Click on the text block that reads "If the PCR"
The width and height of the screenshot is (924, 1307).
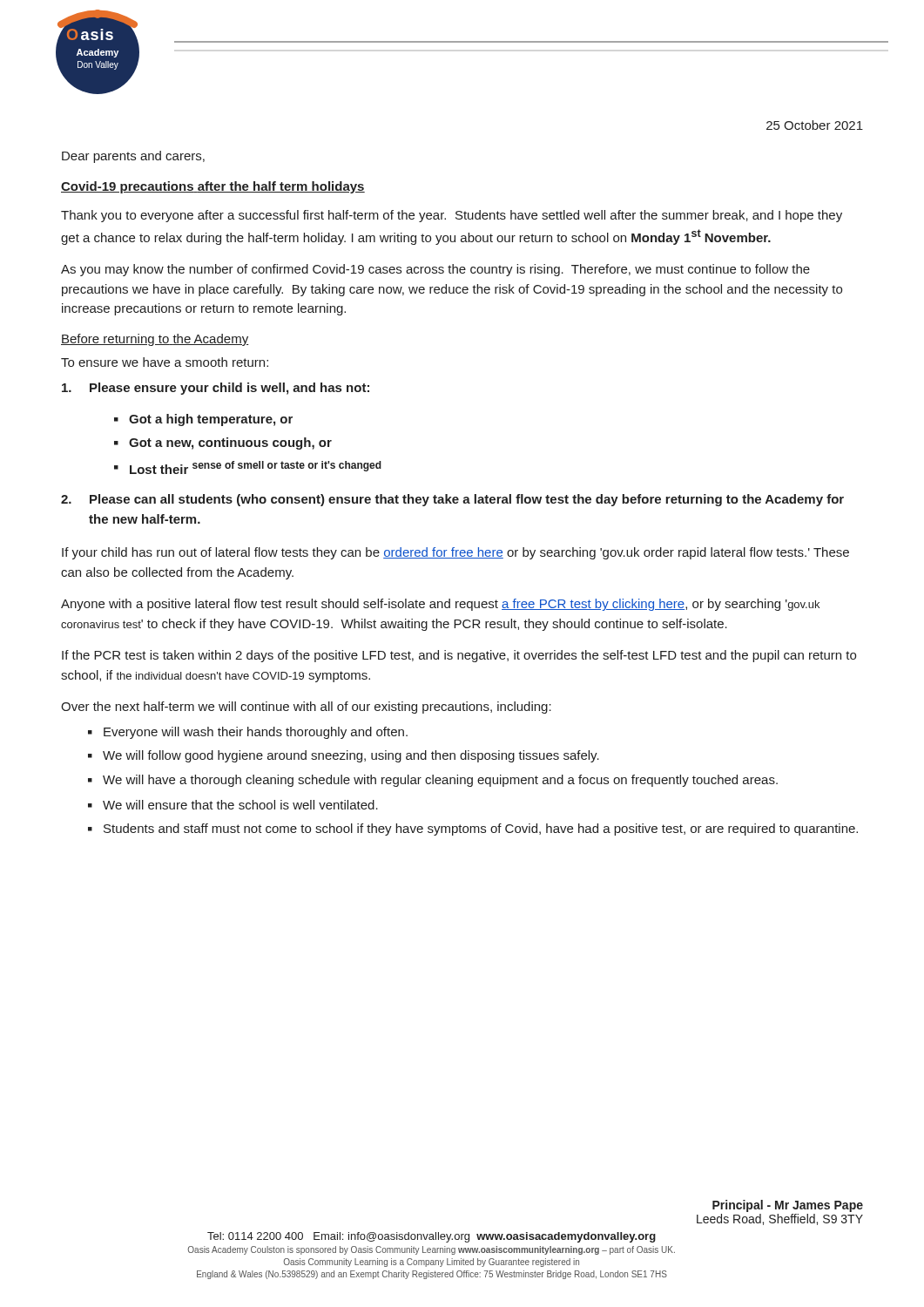459,665
